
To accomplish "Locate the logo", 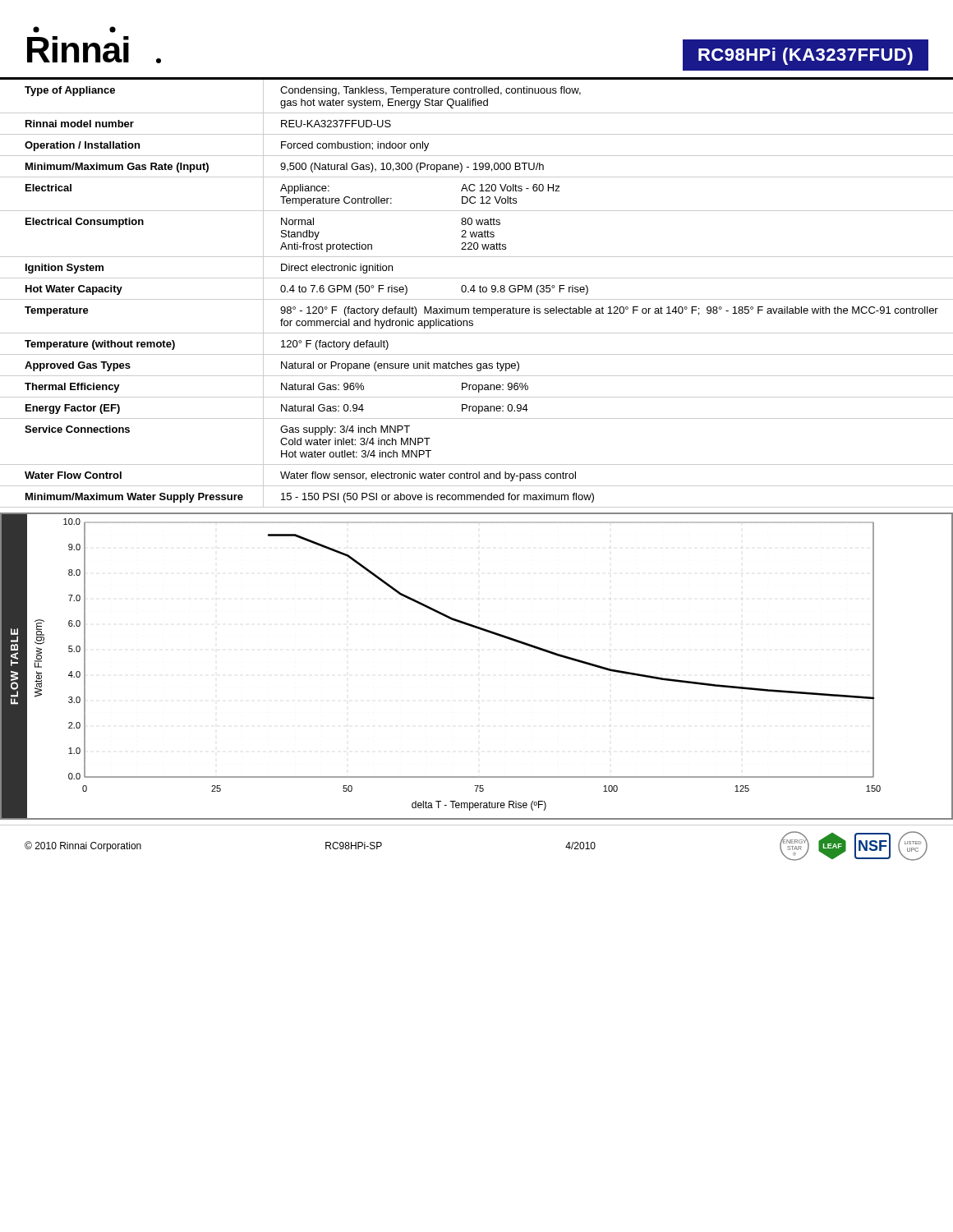I will pyautogui.click(x=94, y=44).
